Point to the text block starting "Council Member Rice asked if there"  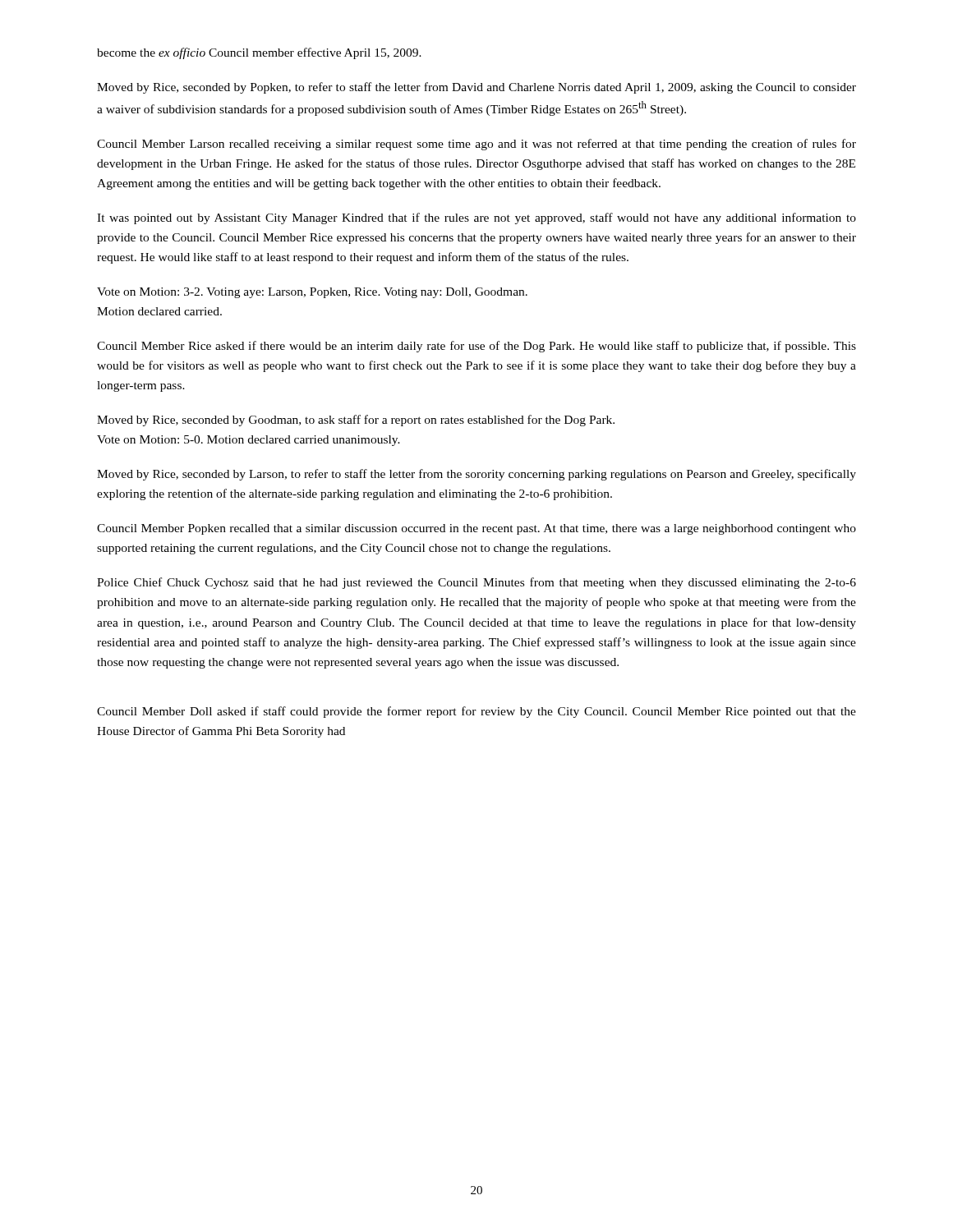tap(476, 365)
